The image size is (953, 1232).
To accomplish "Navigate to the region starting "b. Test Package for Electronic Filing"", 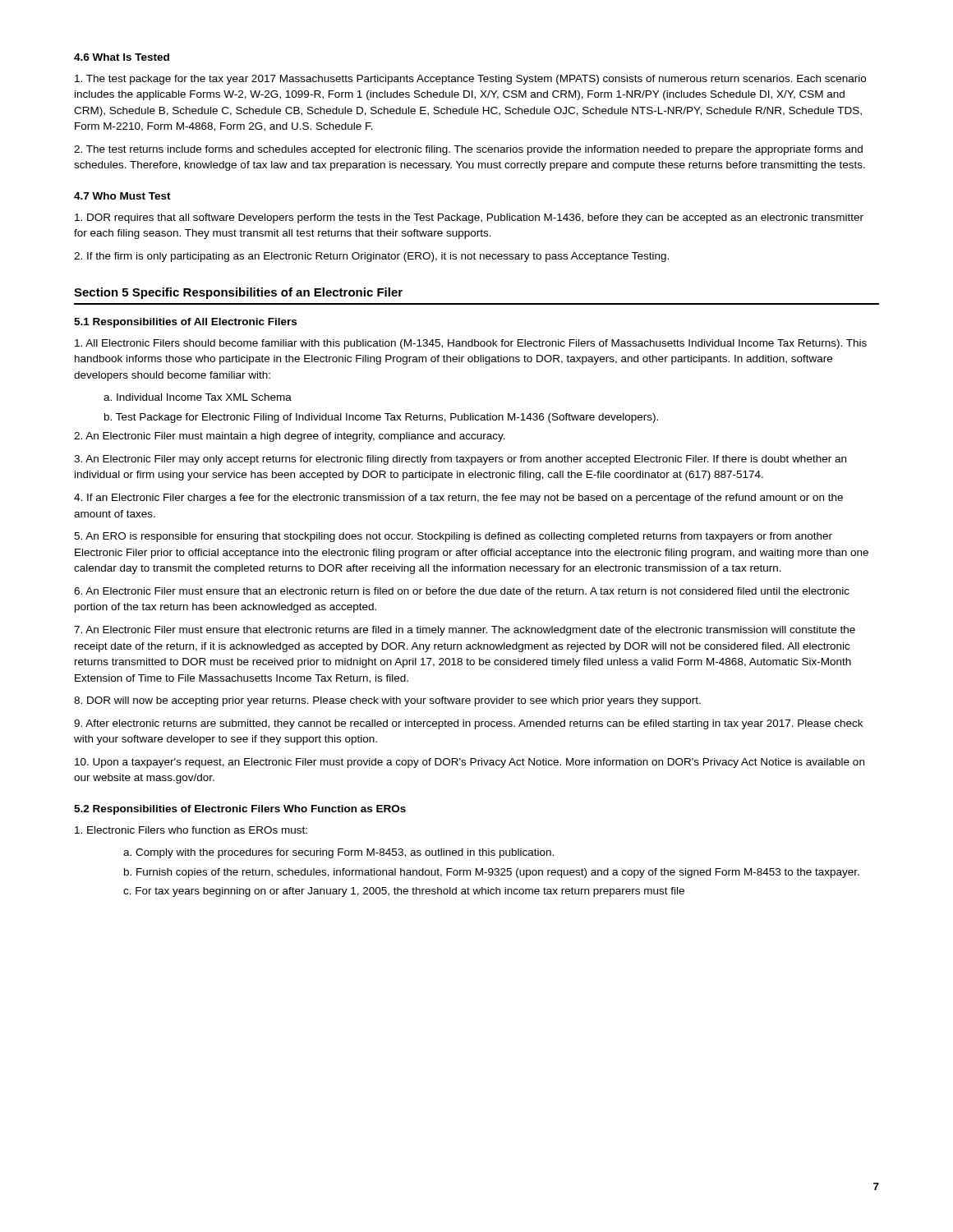I will pyautogui.click(x=491, y=417).
